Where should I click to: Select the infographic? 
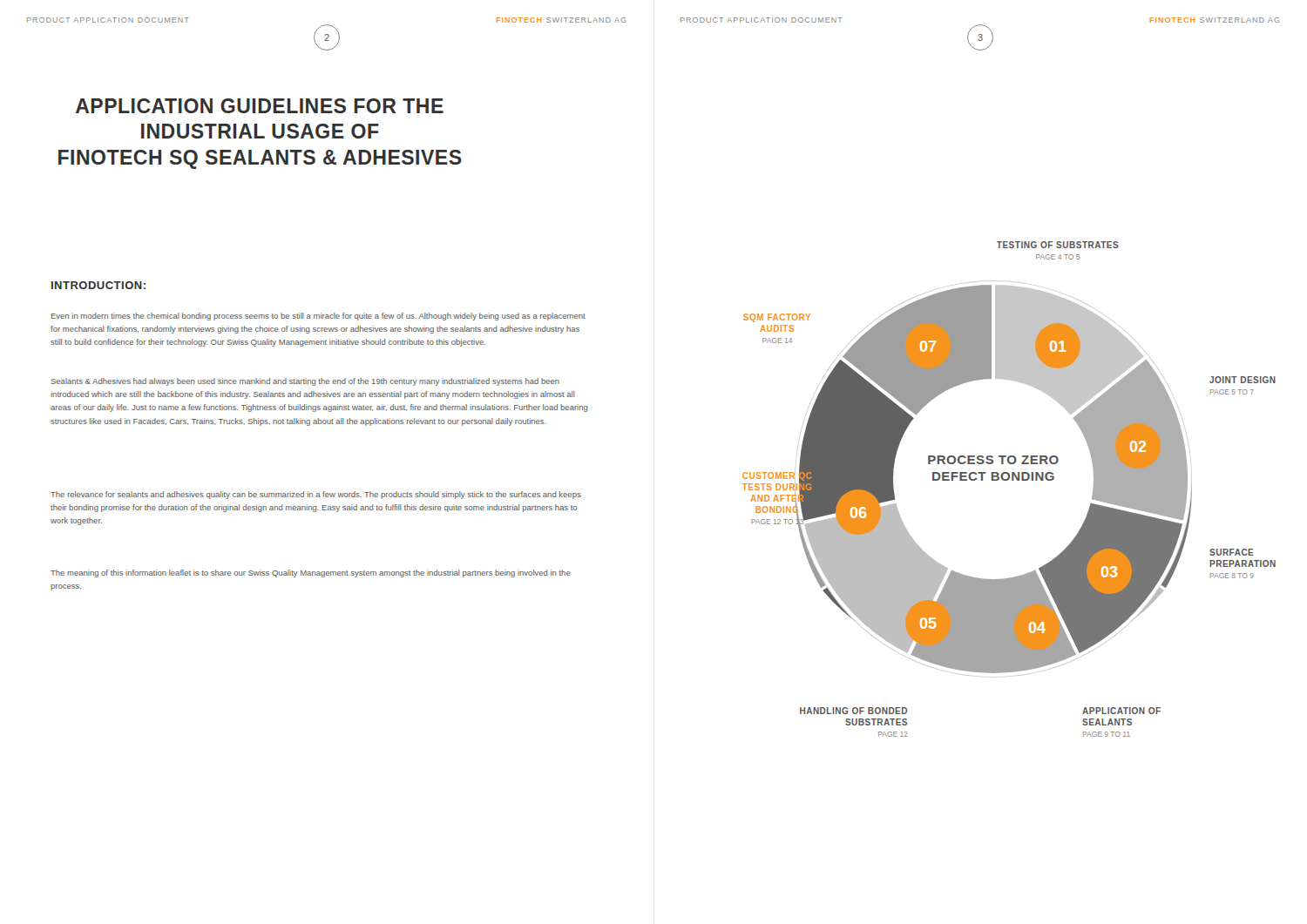[993, 470]
